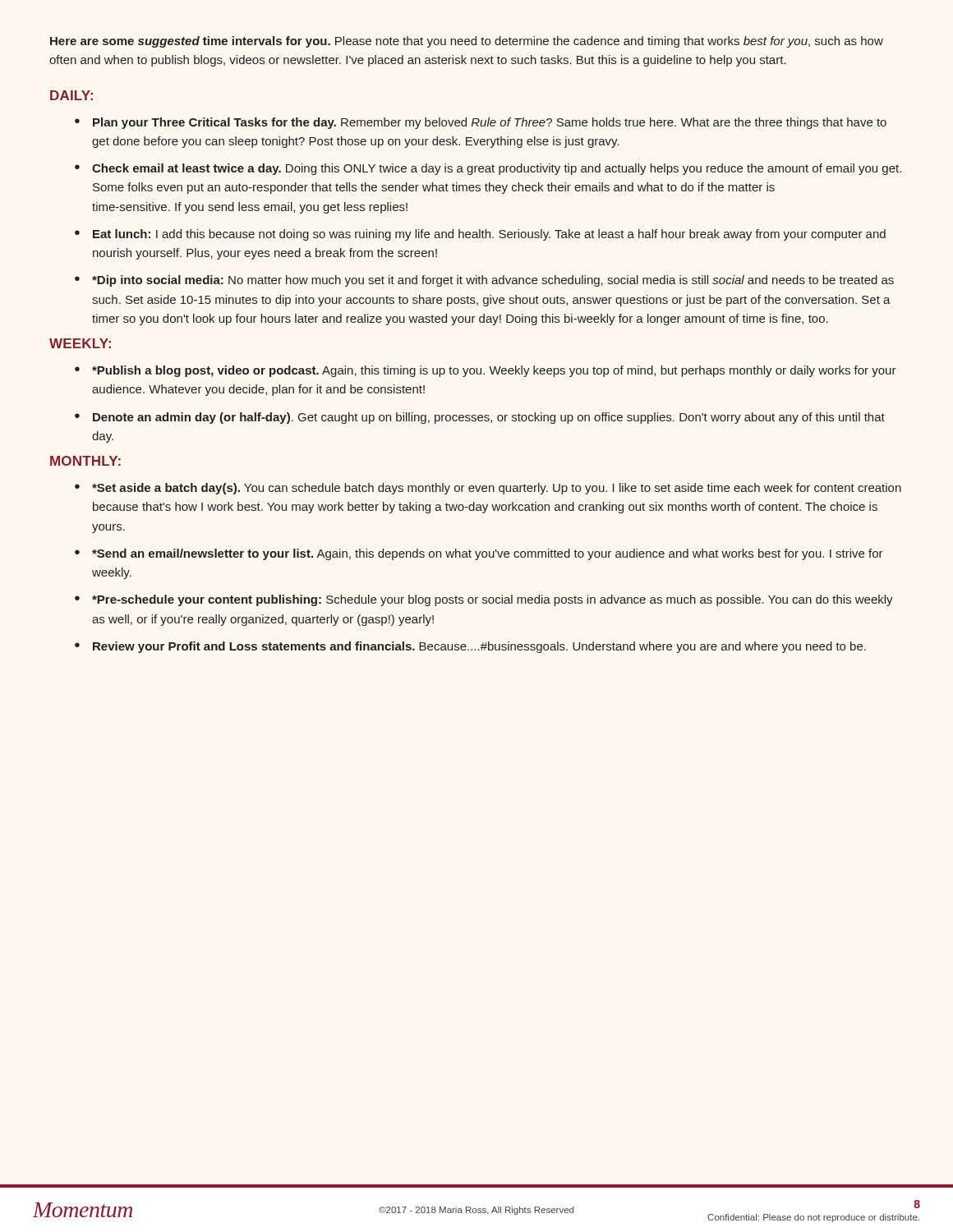Find the text starting "*Publish a blog"
This screenshot has width=953, height=1232.
tap(494, 380)
